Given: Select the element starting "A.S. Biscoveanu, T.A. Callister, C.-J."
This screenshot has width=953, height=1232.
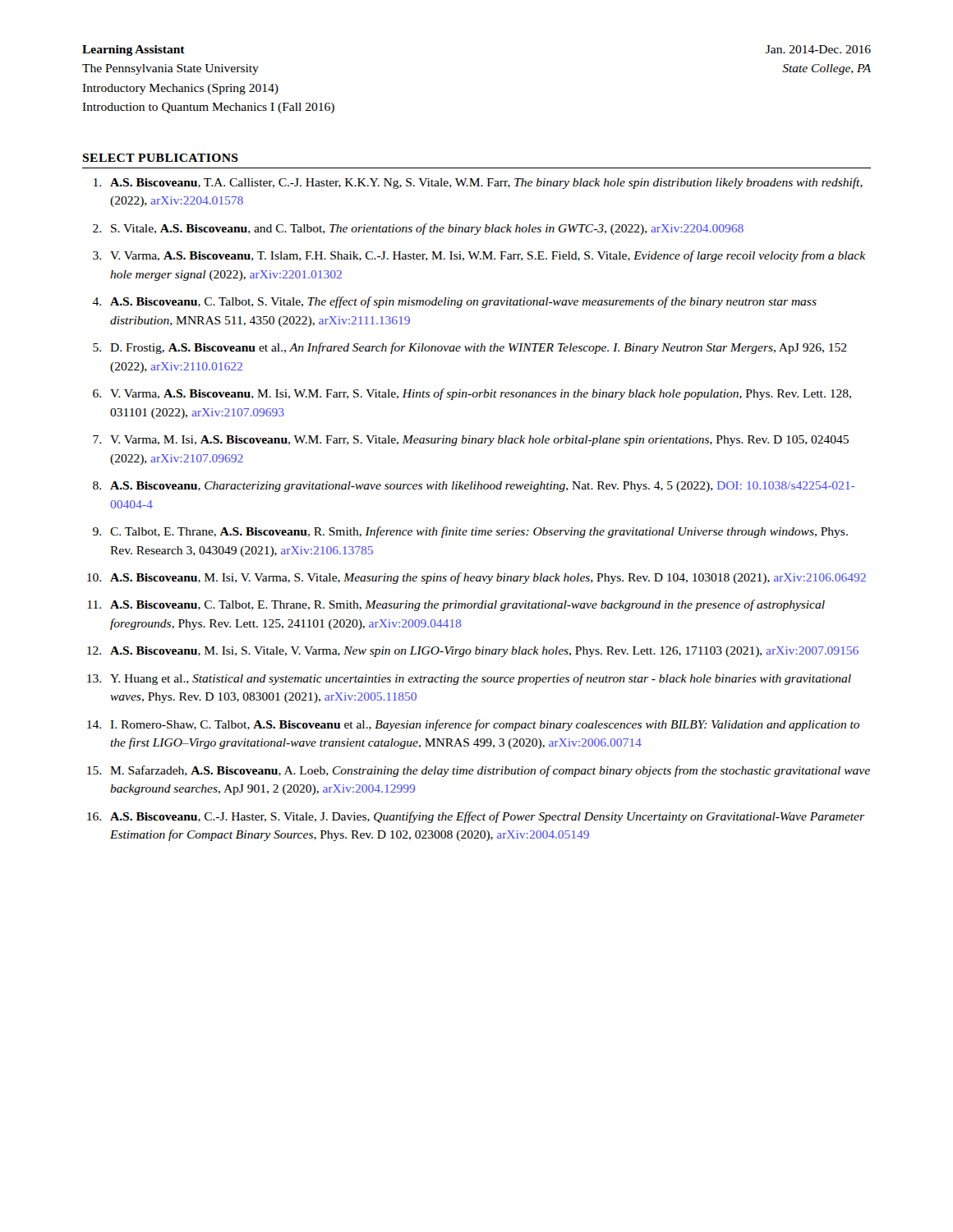Looking at the screenshot, I should tap(486, 191).
